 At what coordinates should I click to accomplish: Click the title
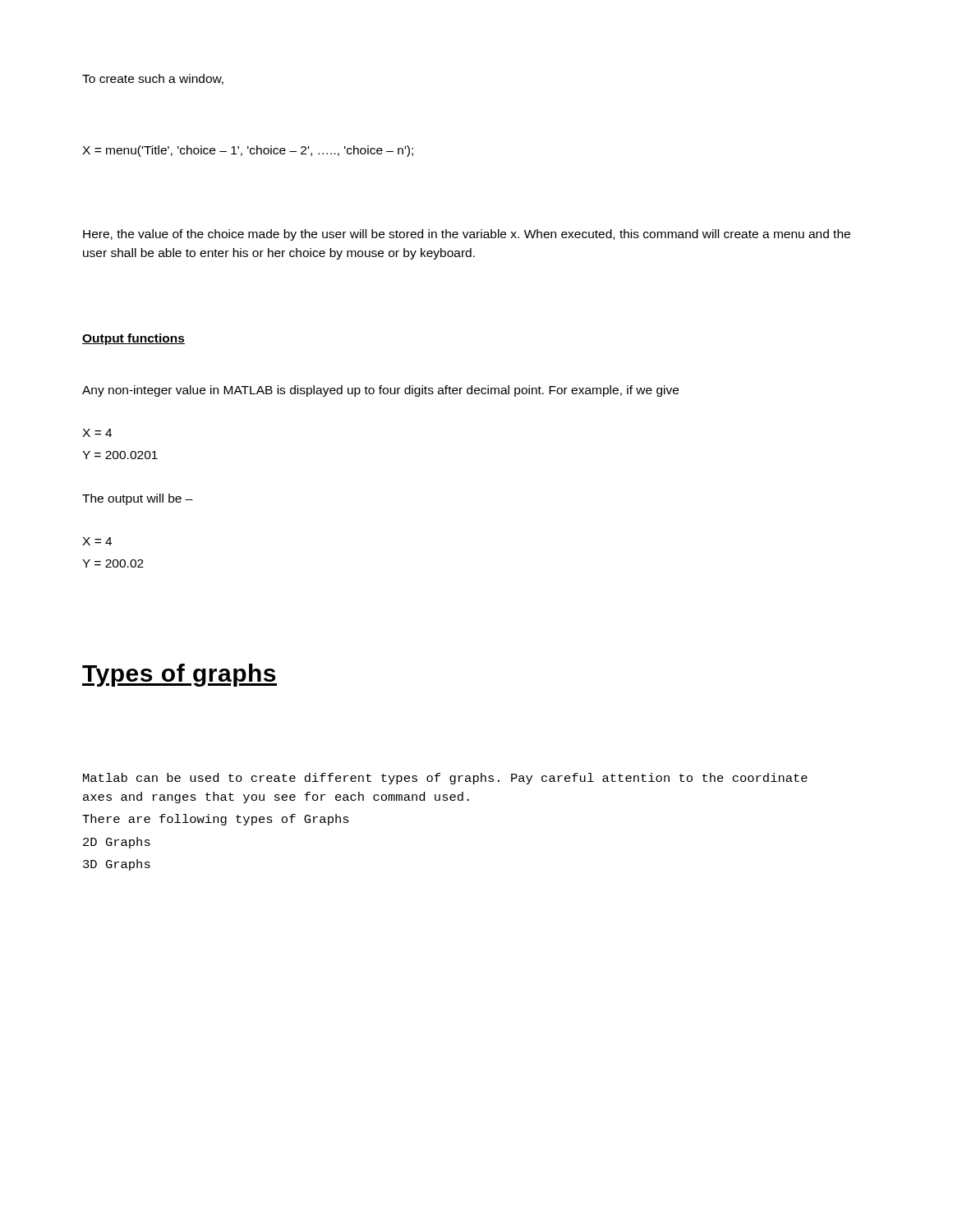tap(179, 673)
